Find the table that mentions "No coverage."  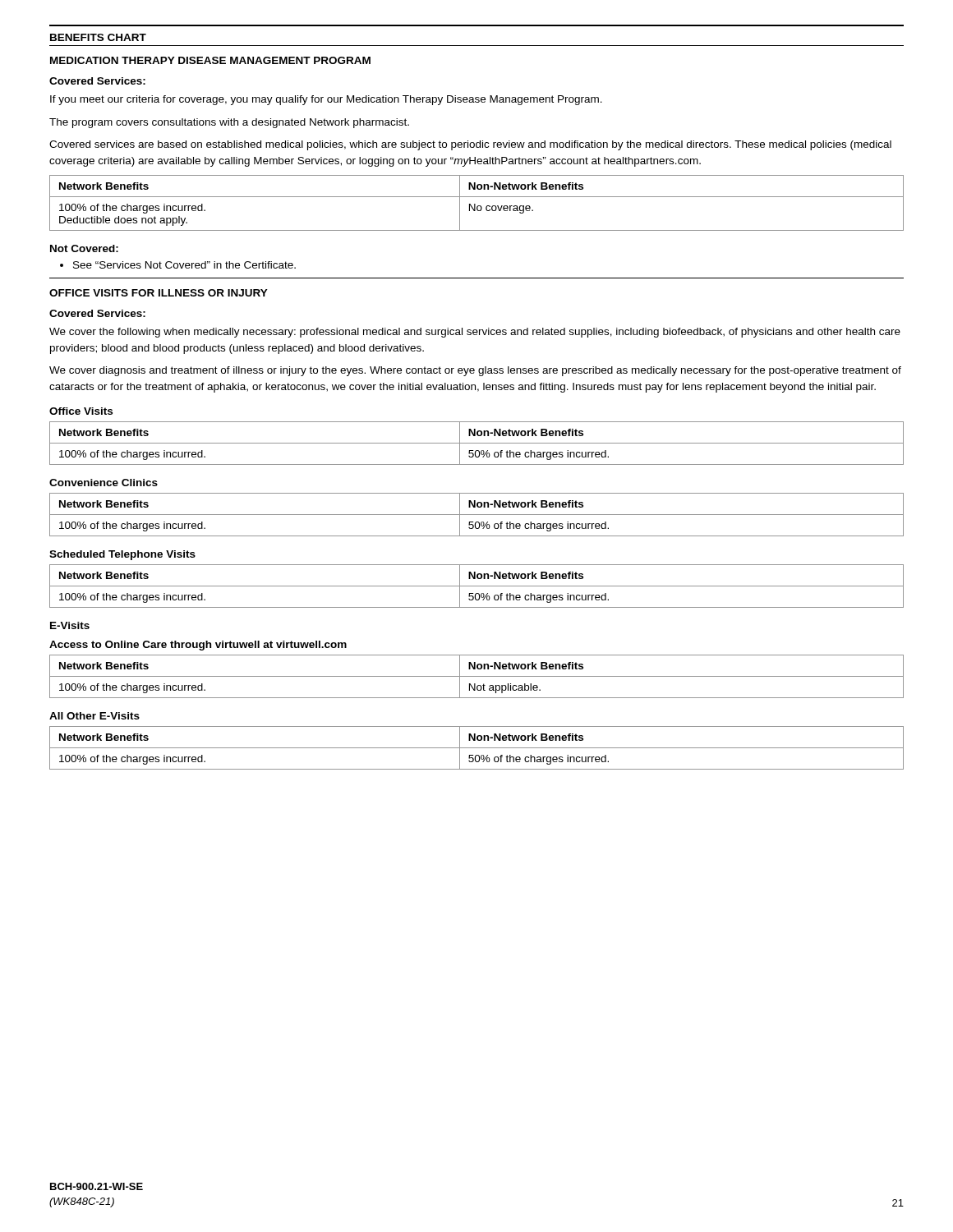tap(476, 203)
